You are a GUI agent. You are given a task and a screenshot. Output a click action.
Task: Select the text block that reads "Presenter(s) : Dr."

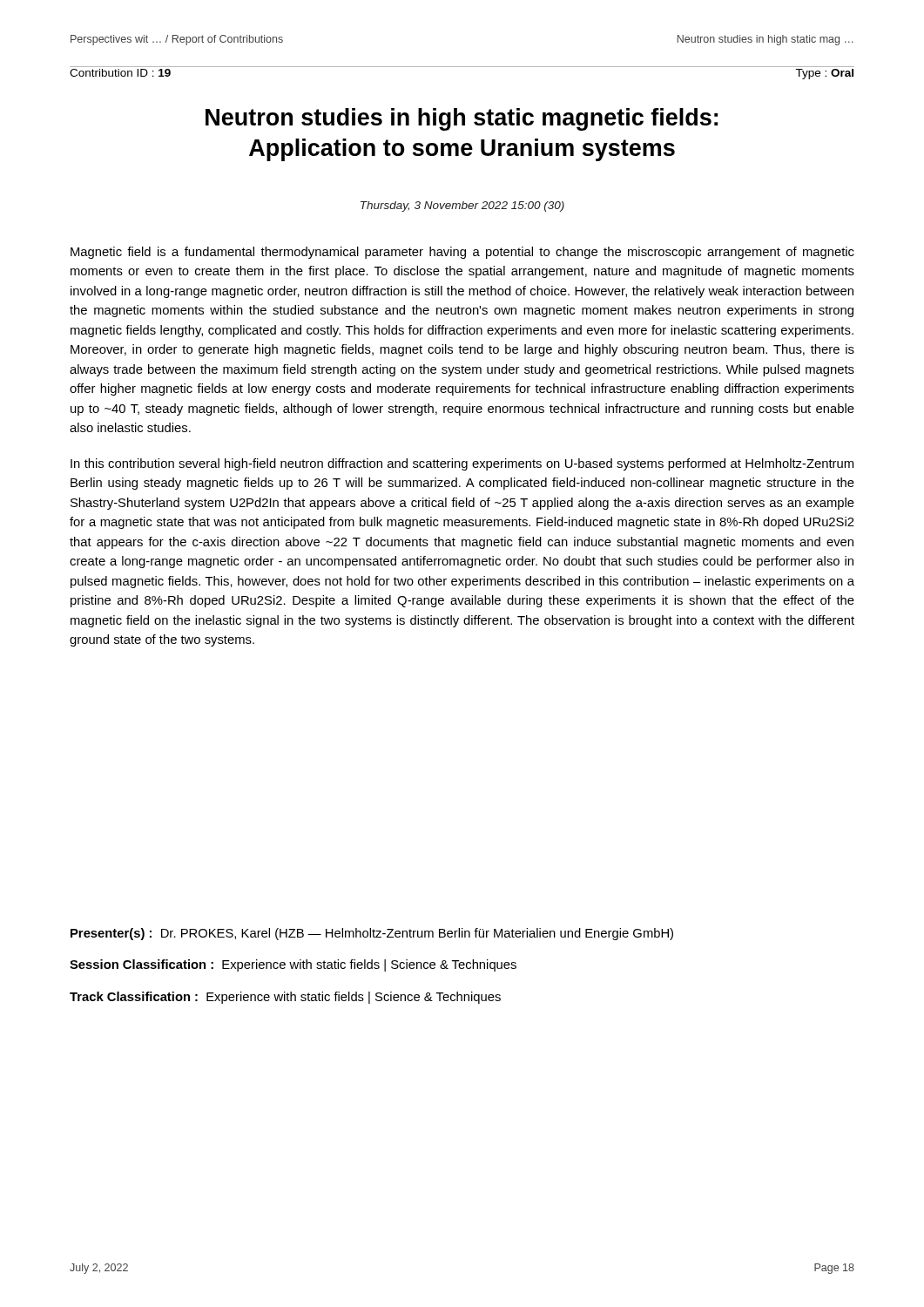tap(462, 965)
